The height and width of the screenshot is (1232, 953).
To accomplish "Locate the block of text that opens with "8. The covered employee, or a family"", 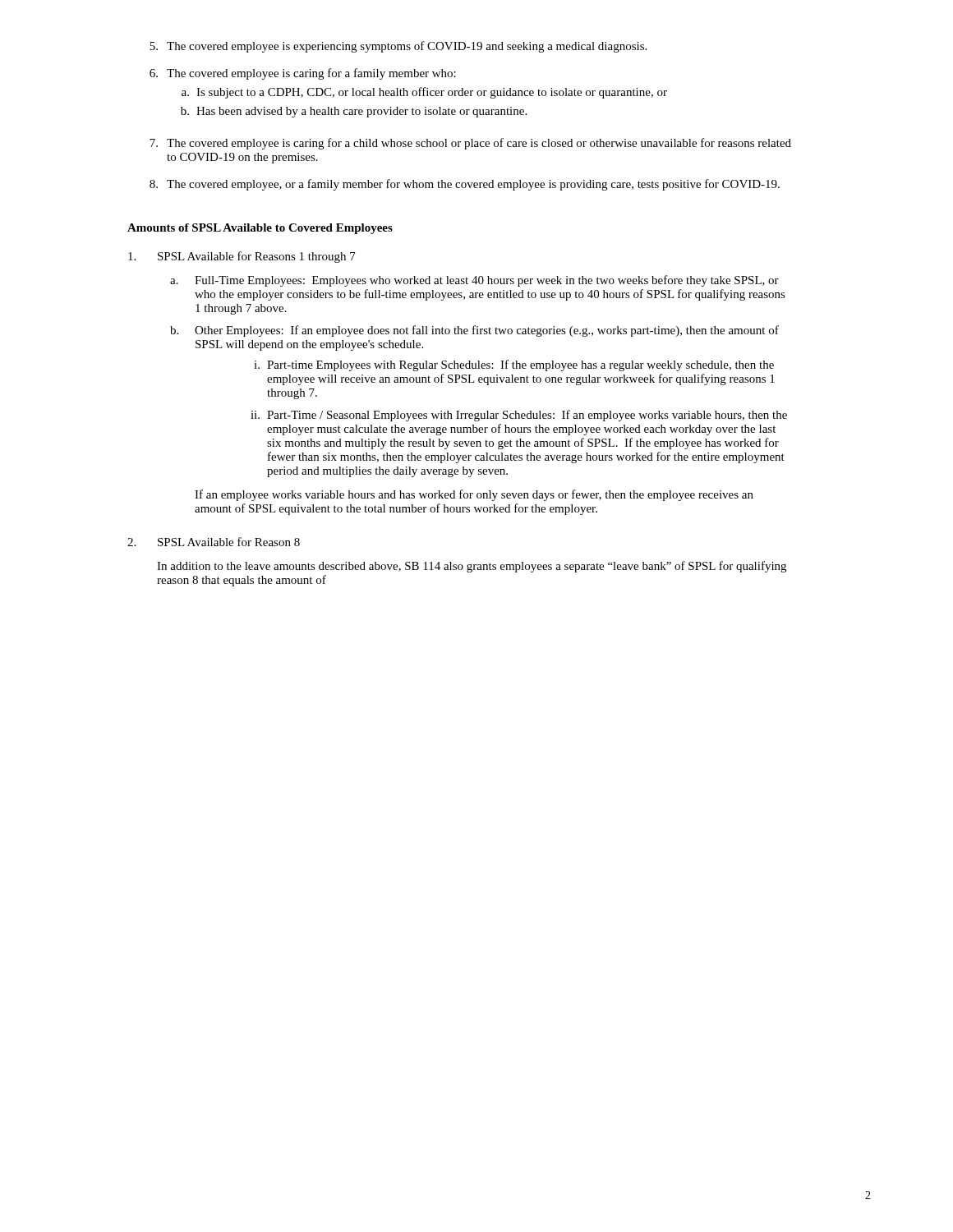I will (460, 184).
